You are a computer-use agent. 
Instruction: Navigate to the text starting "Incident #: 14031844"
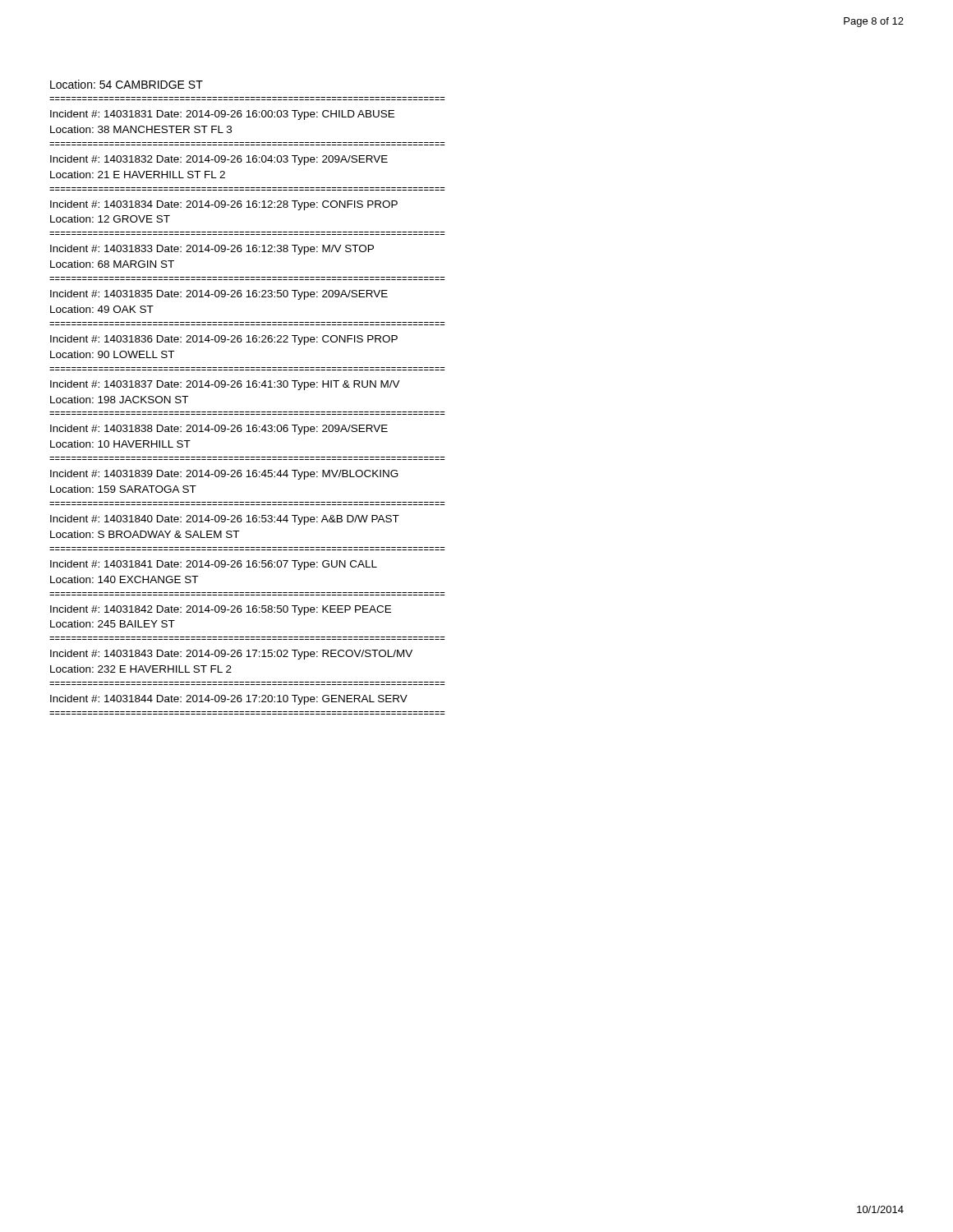(x=228, y=699)
